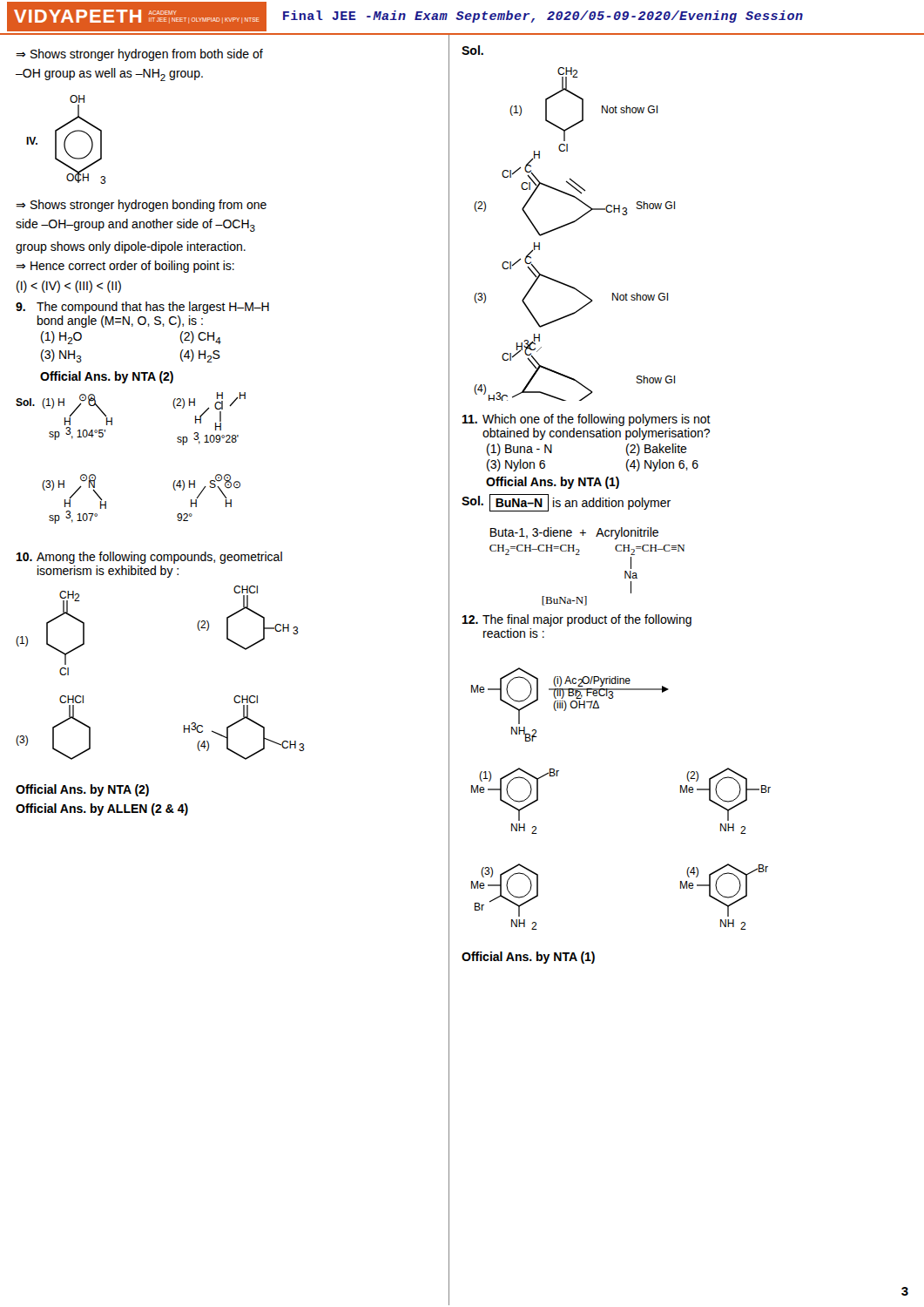
Task: Find the block on this page that starts "9. The compound that"
Action: point(143,314)
